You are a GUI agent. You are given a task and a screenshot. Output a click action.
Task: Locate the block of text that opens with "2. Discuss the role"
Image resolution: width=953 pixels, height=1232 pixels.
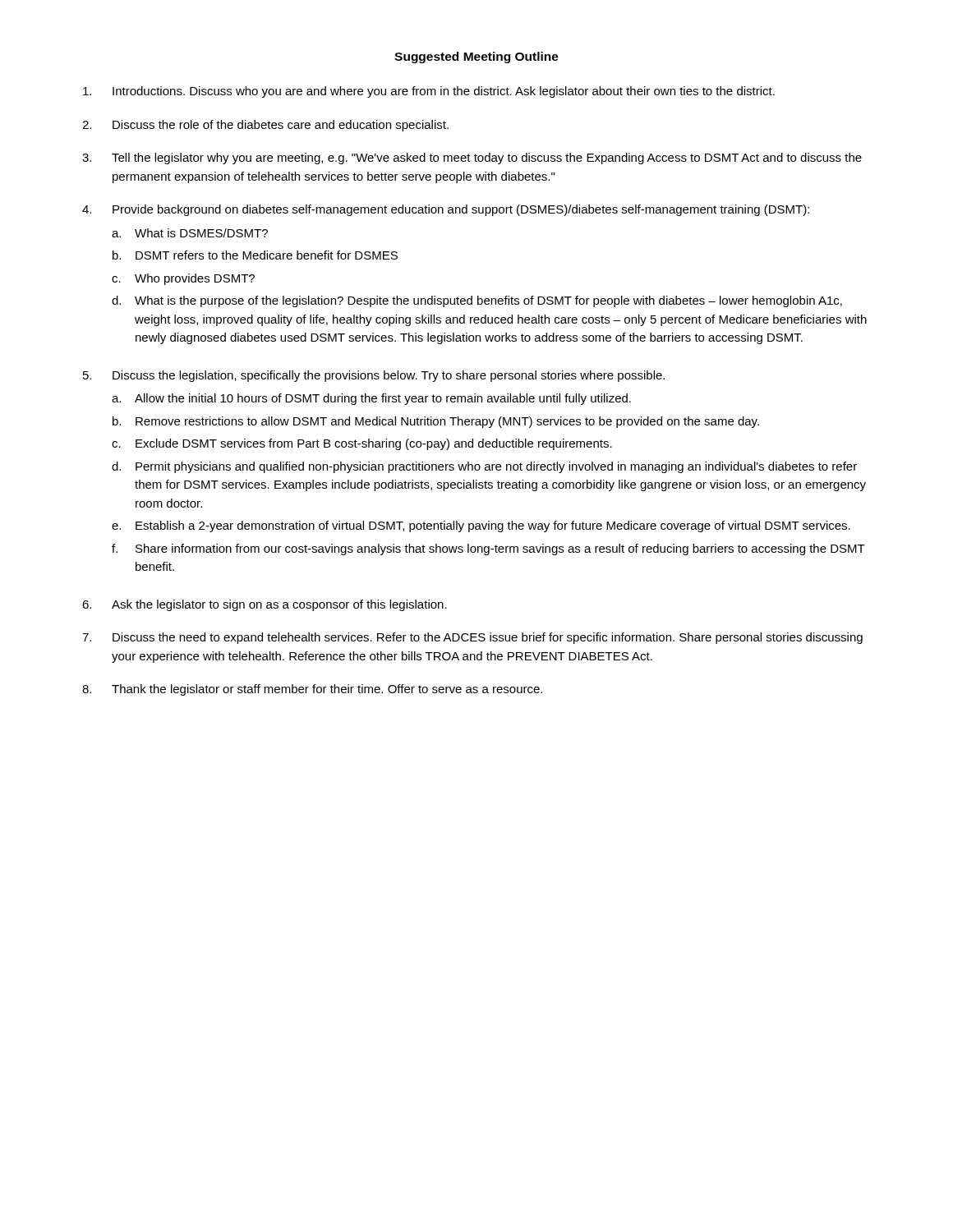click(265, 126)
